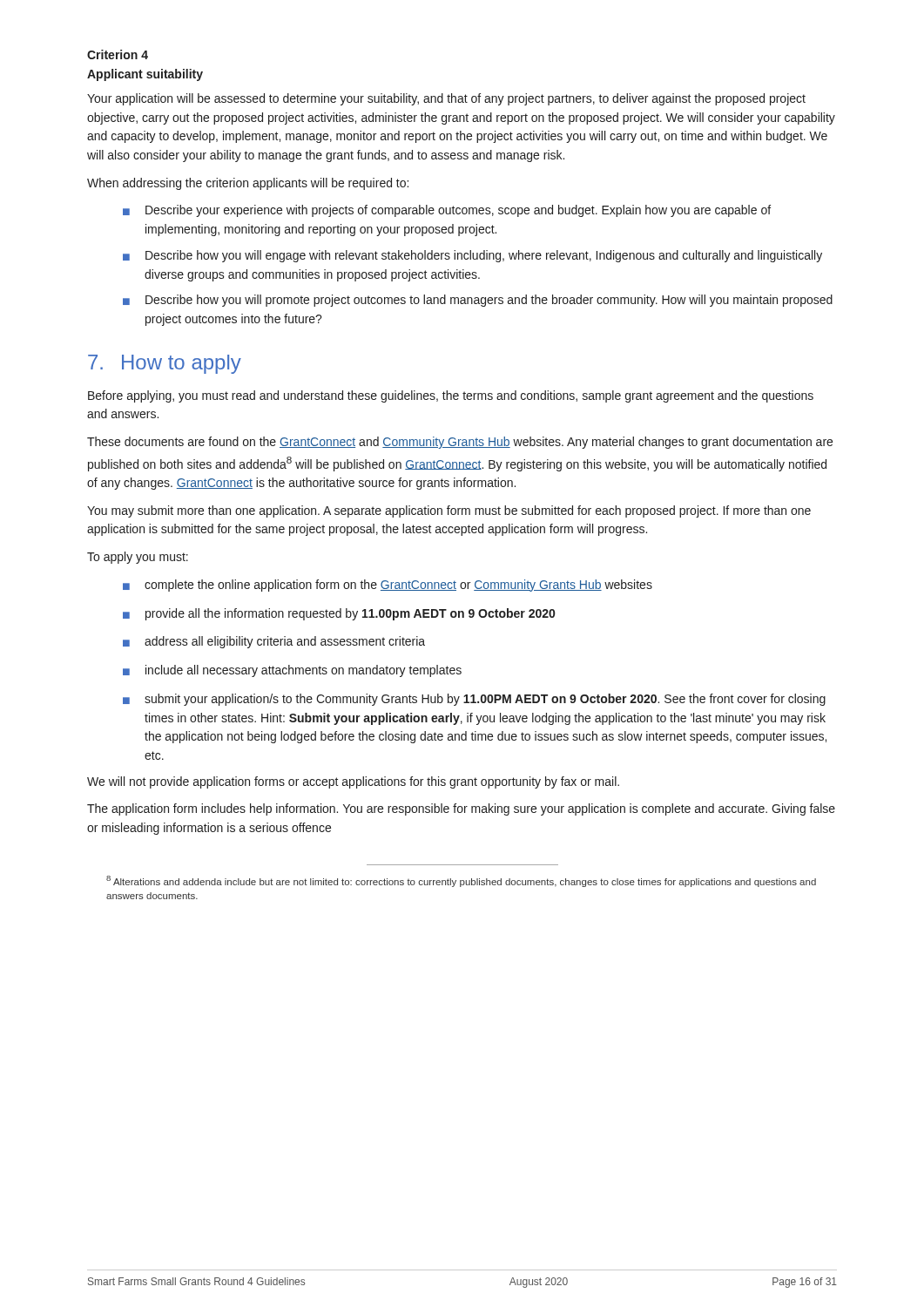Find the section header that reads "Applicant suitability"
This screenshot has width=924, height=1307.
pyautogui.click(x=145, y=74)
